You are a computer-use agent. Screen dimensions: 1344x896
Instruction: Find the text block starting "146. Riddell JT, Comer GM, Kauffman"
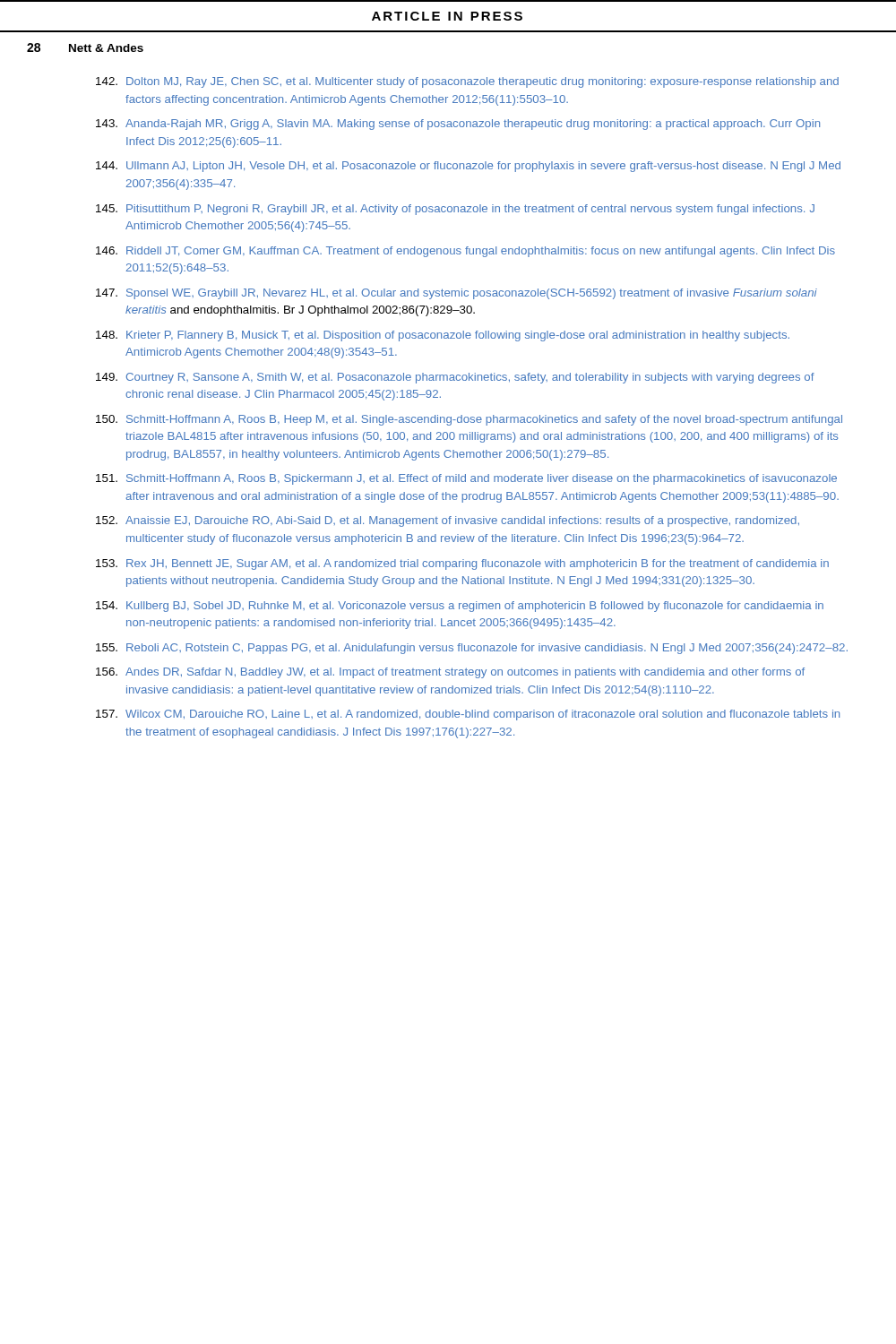click(x=465, y=259)
